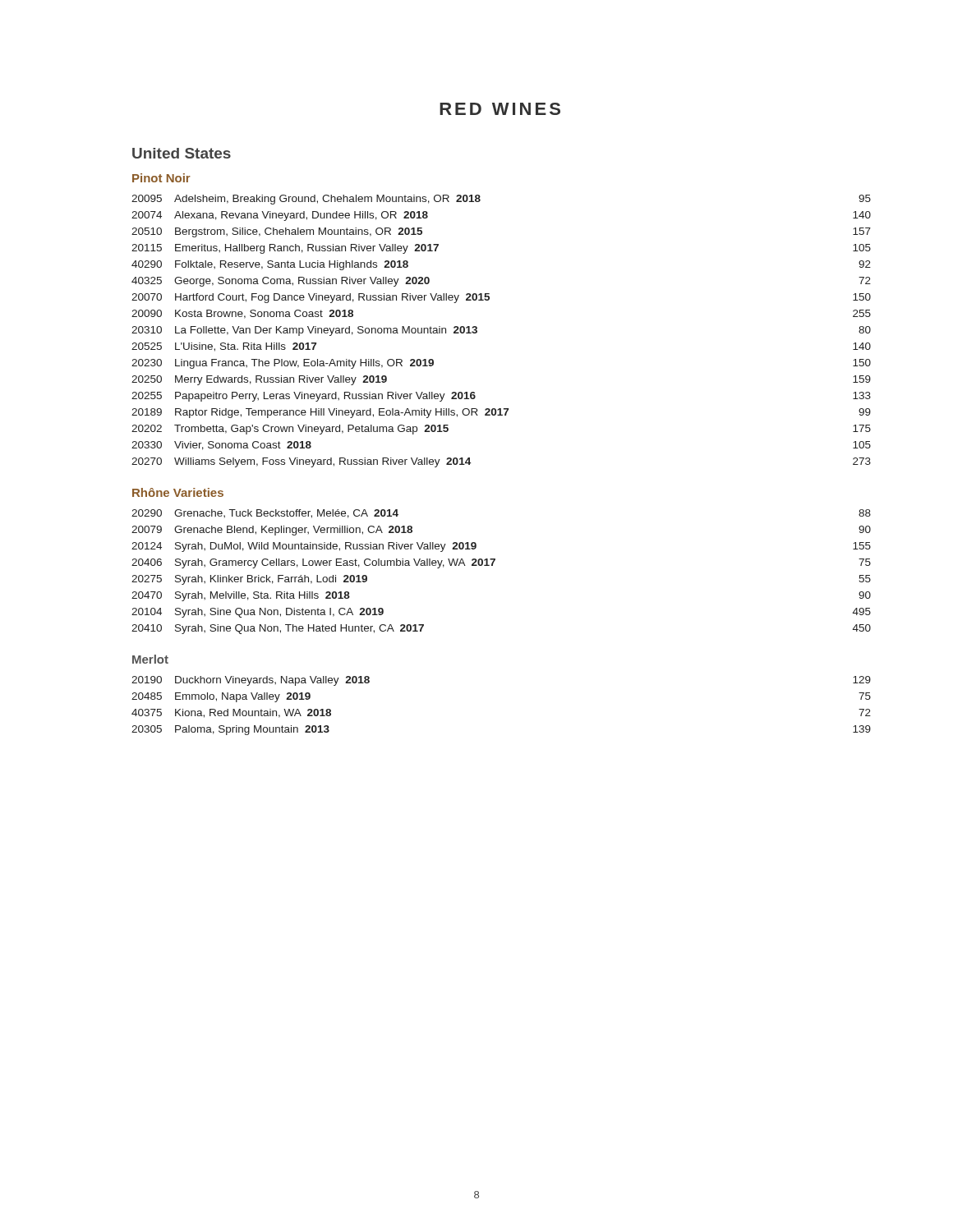Find the title
Screen dimensions: 1232x953
click(501, 109)
